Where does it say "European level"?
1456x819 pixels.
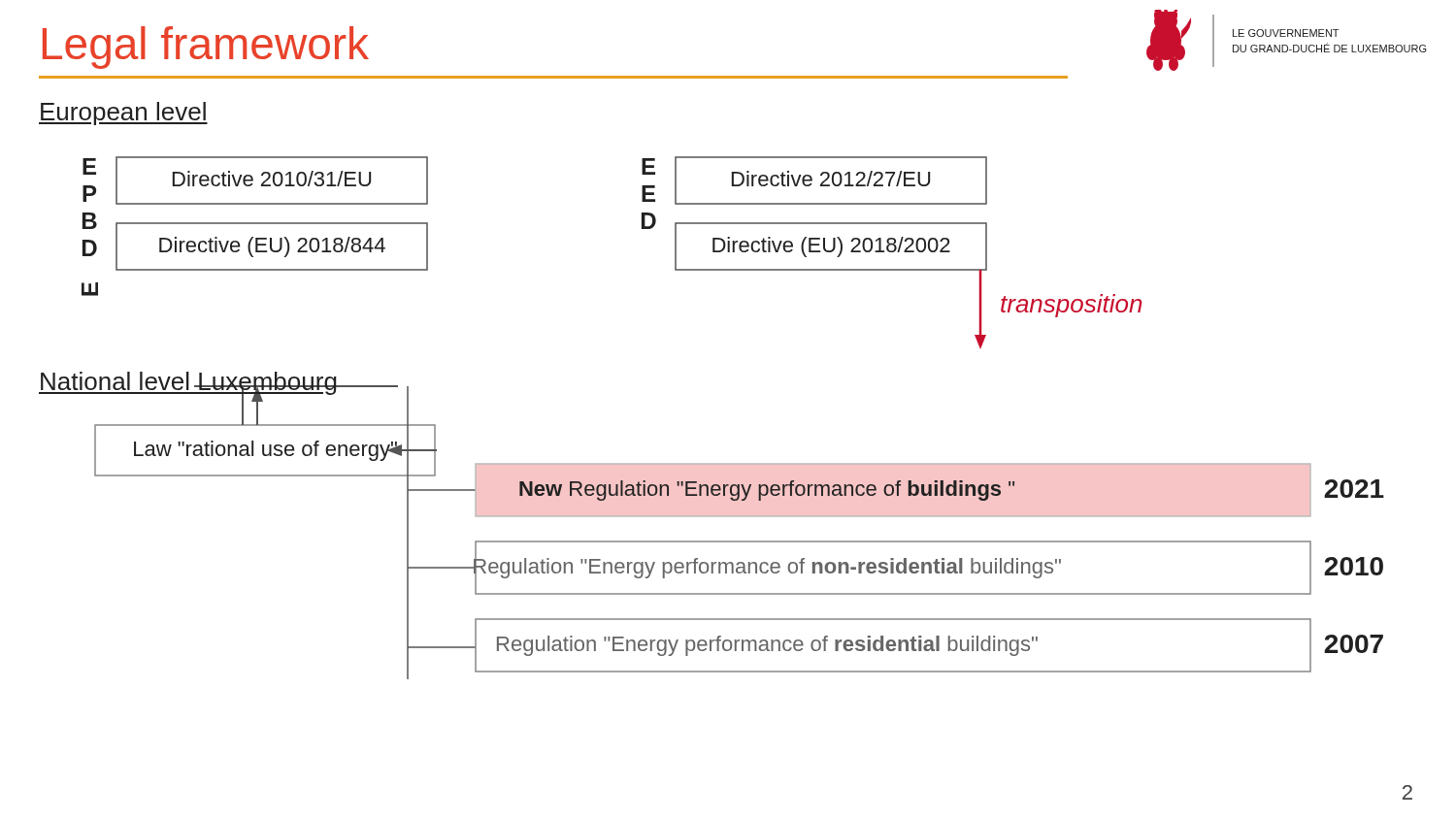(123, 112)
